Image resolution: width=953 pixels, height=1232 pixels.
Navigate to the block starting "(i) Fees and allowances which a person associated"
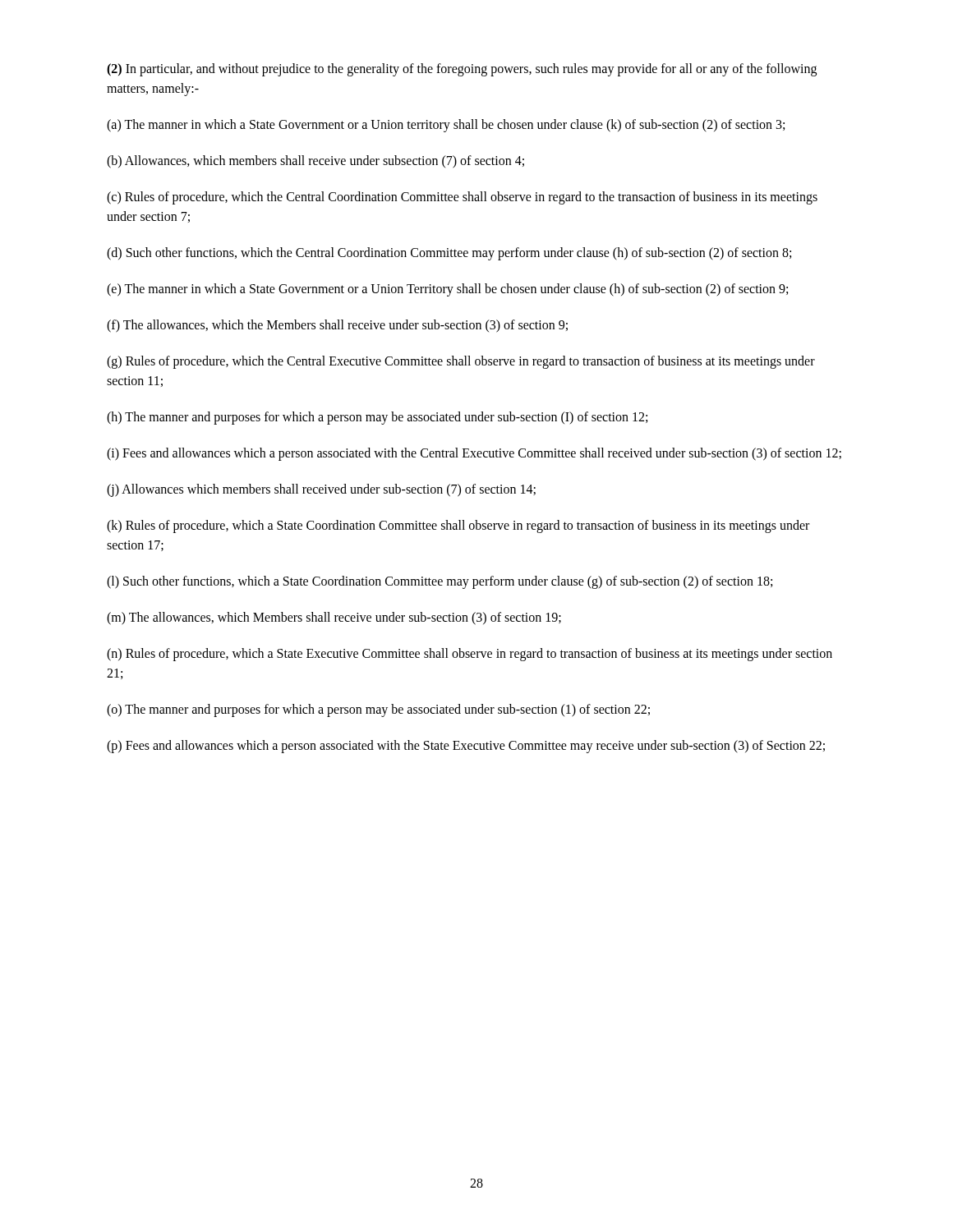[474, 453]
